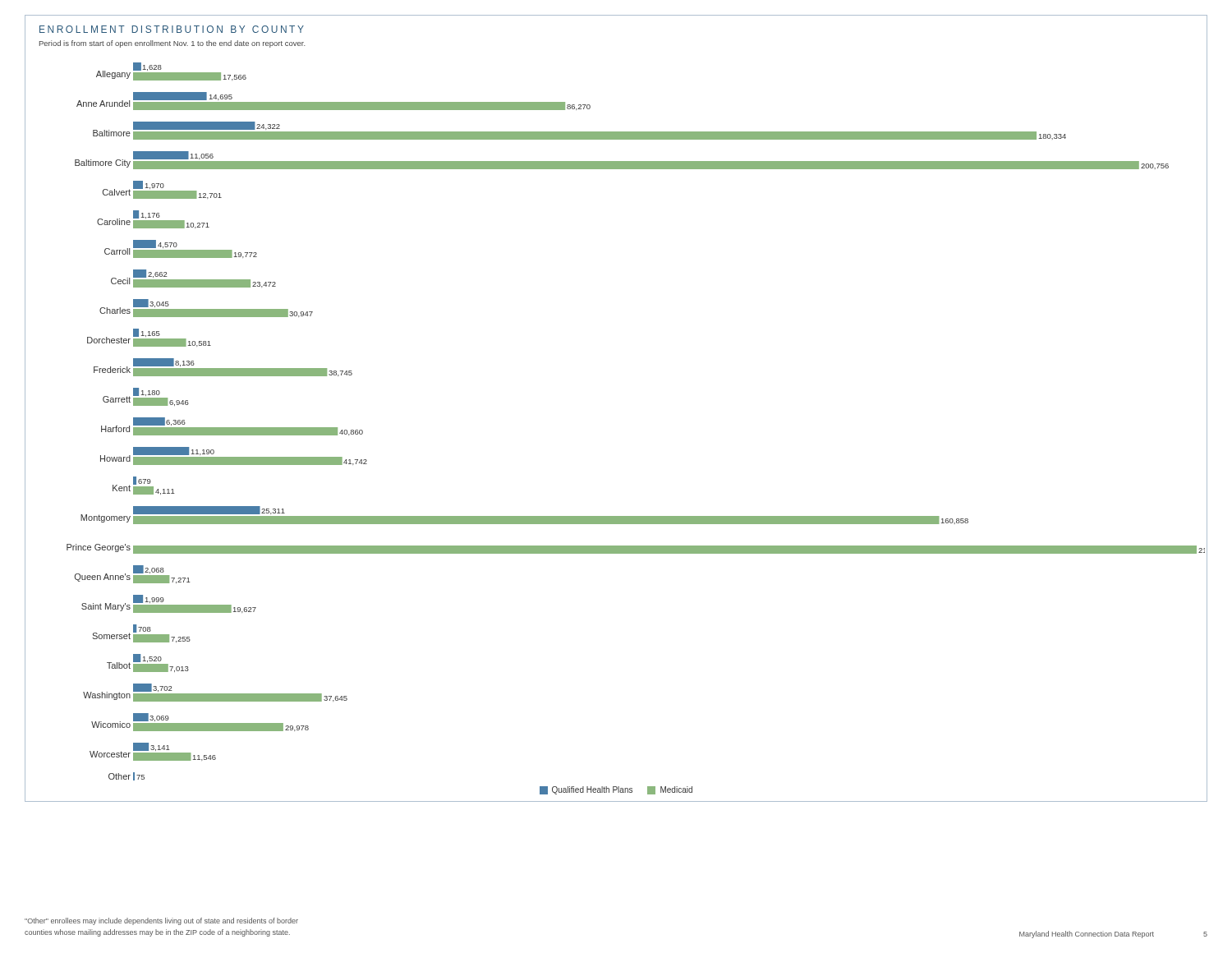Click on the text starting "ENROLLMENT DISTRIBUTION BY COUNTY"
This screenshot has height=953, width=1232.
point(172,30)
